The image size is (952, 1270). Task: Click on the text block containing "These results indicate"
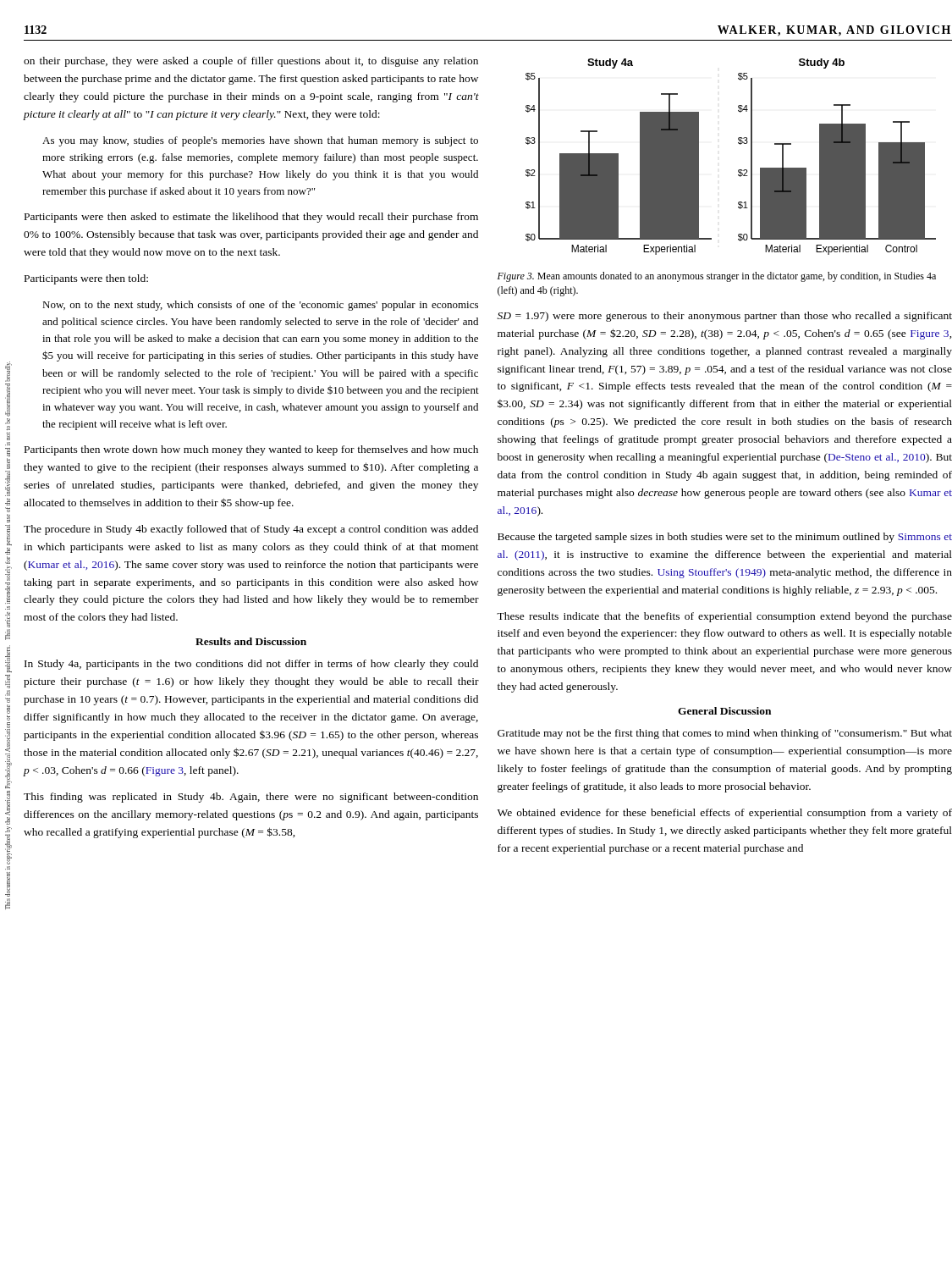coord(725,651)
